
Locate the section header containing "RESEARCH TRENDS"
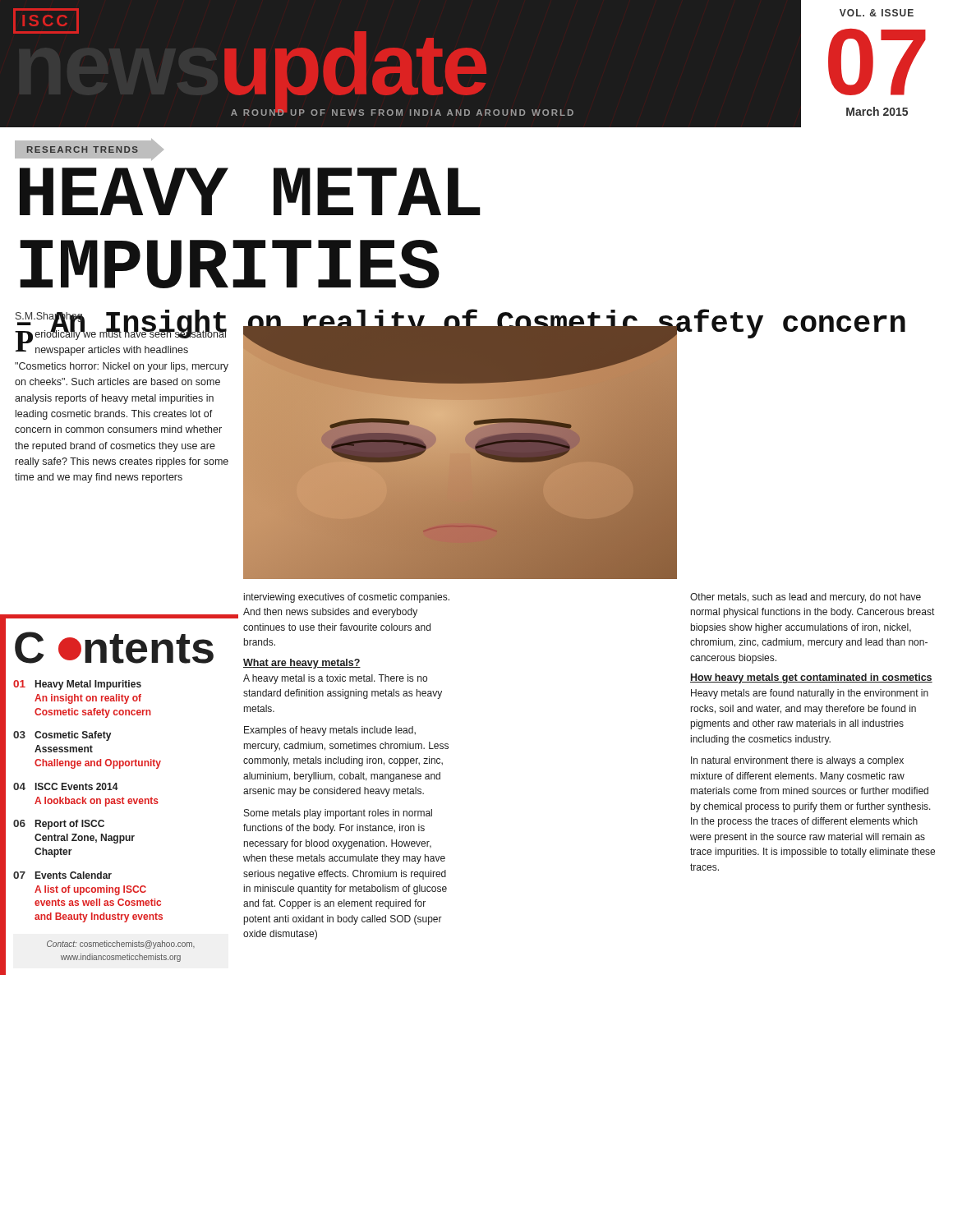(x=89, y=150)
